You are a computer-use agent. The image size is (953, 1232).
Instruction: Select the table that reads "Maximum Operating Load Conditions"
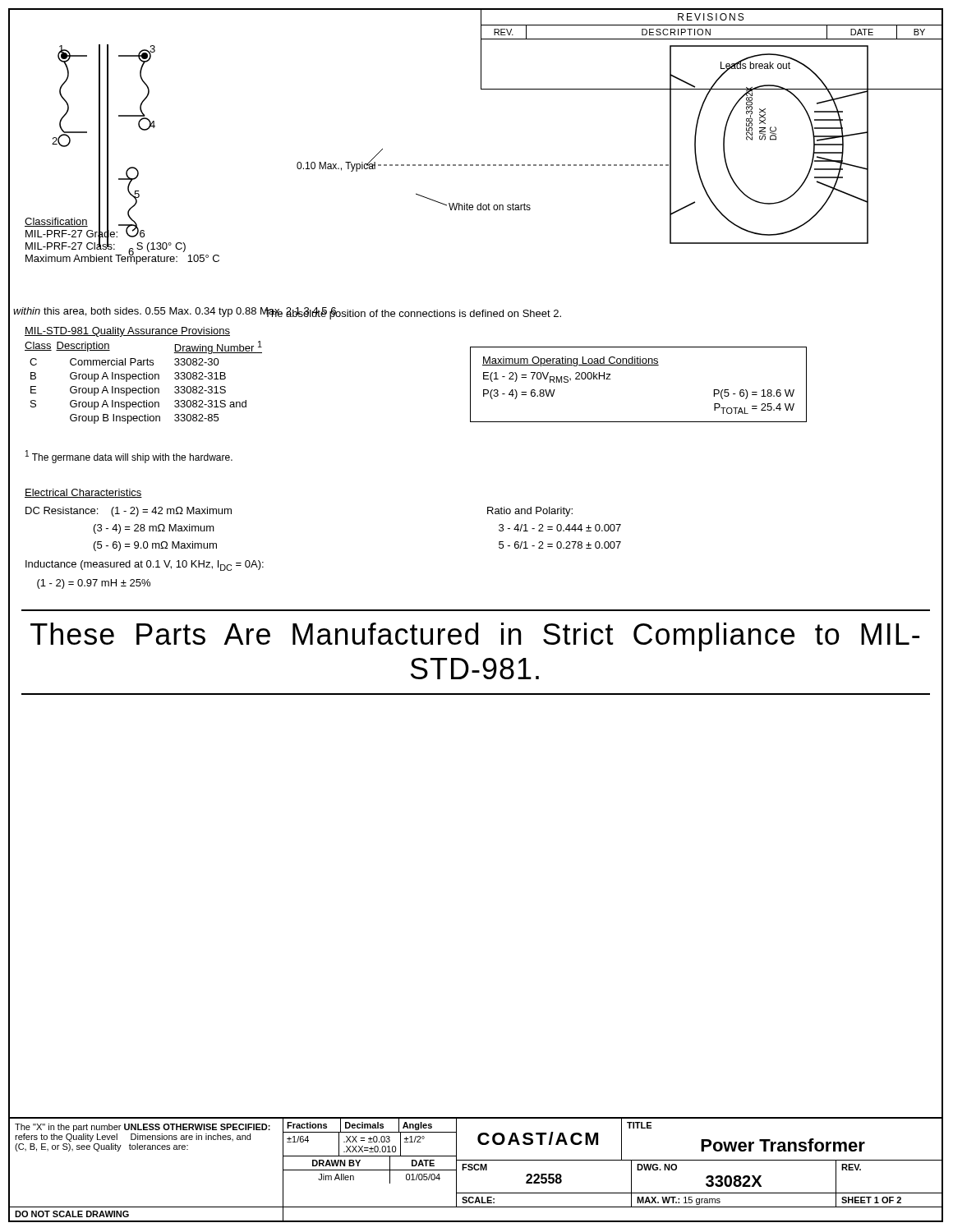pyautogui.click(x=638, y=384)
